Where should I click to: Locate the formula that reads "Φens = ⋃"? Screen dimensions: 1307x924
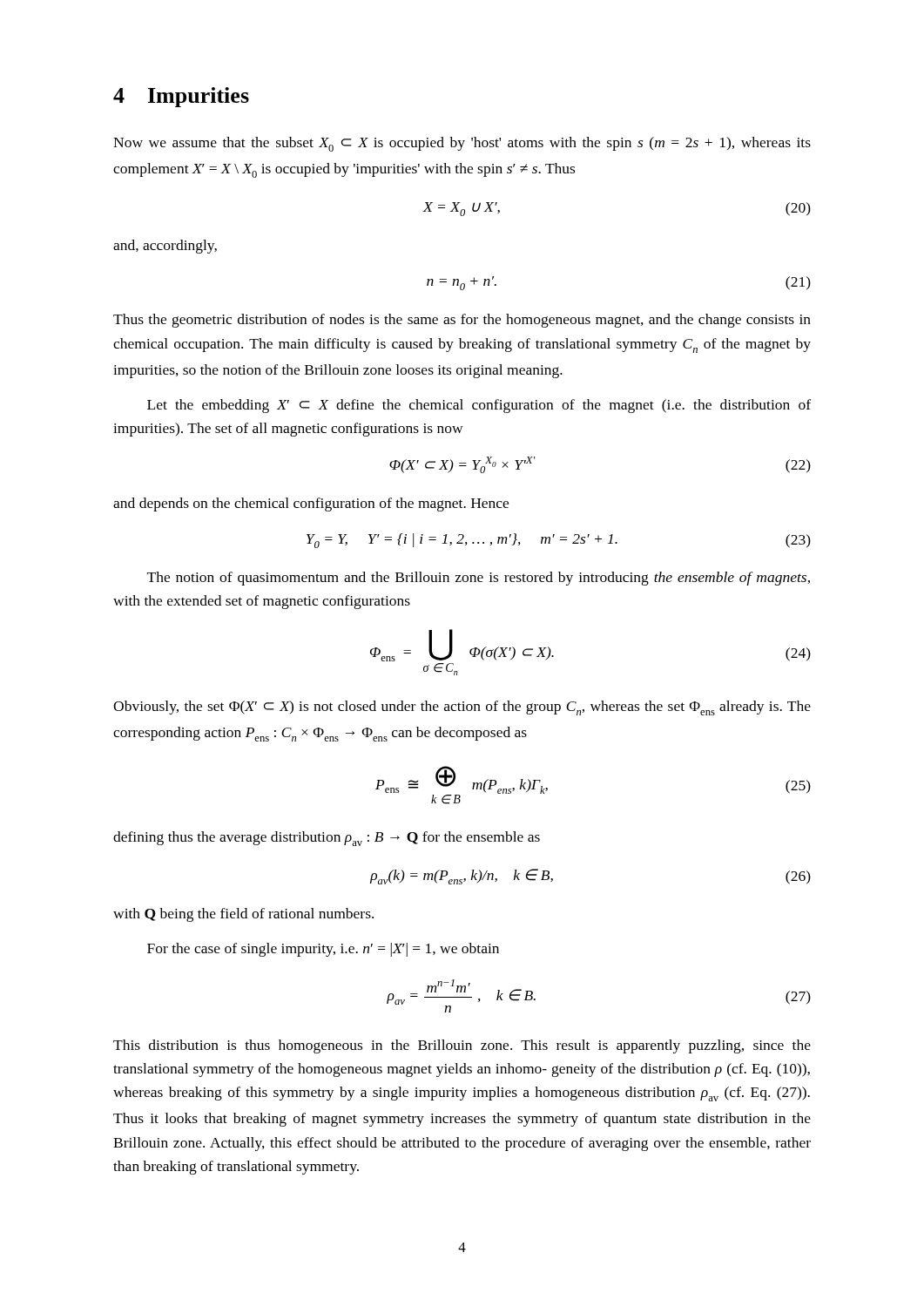[432, 645]
